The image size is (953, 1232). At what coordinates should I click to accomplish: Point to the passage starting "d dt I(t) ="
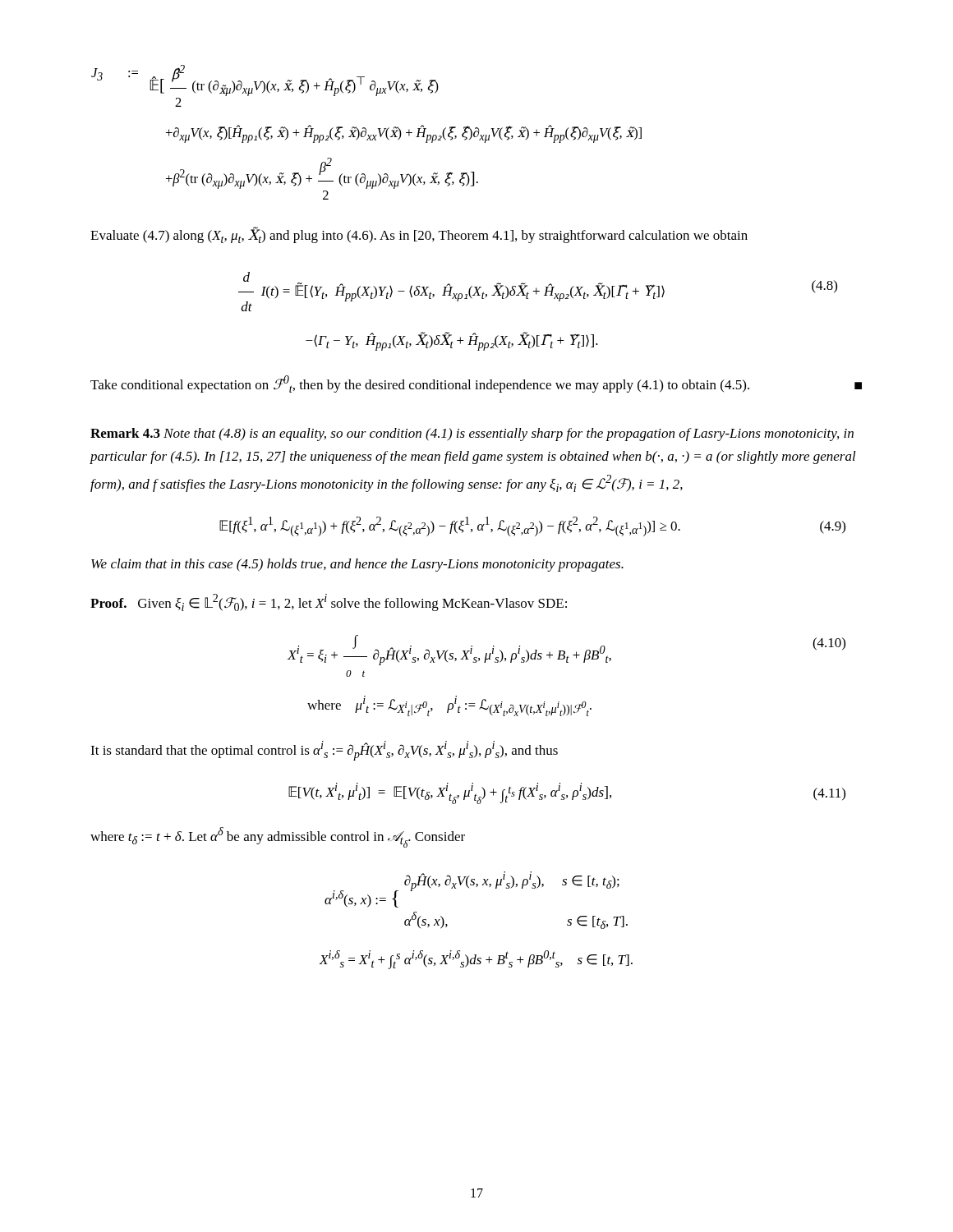(476, 310)
